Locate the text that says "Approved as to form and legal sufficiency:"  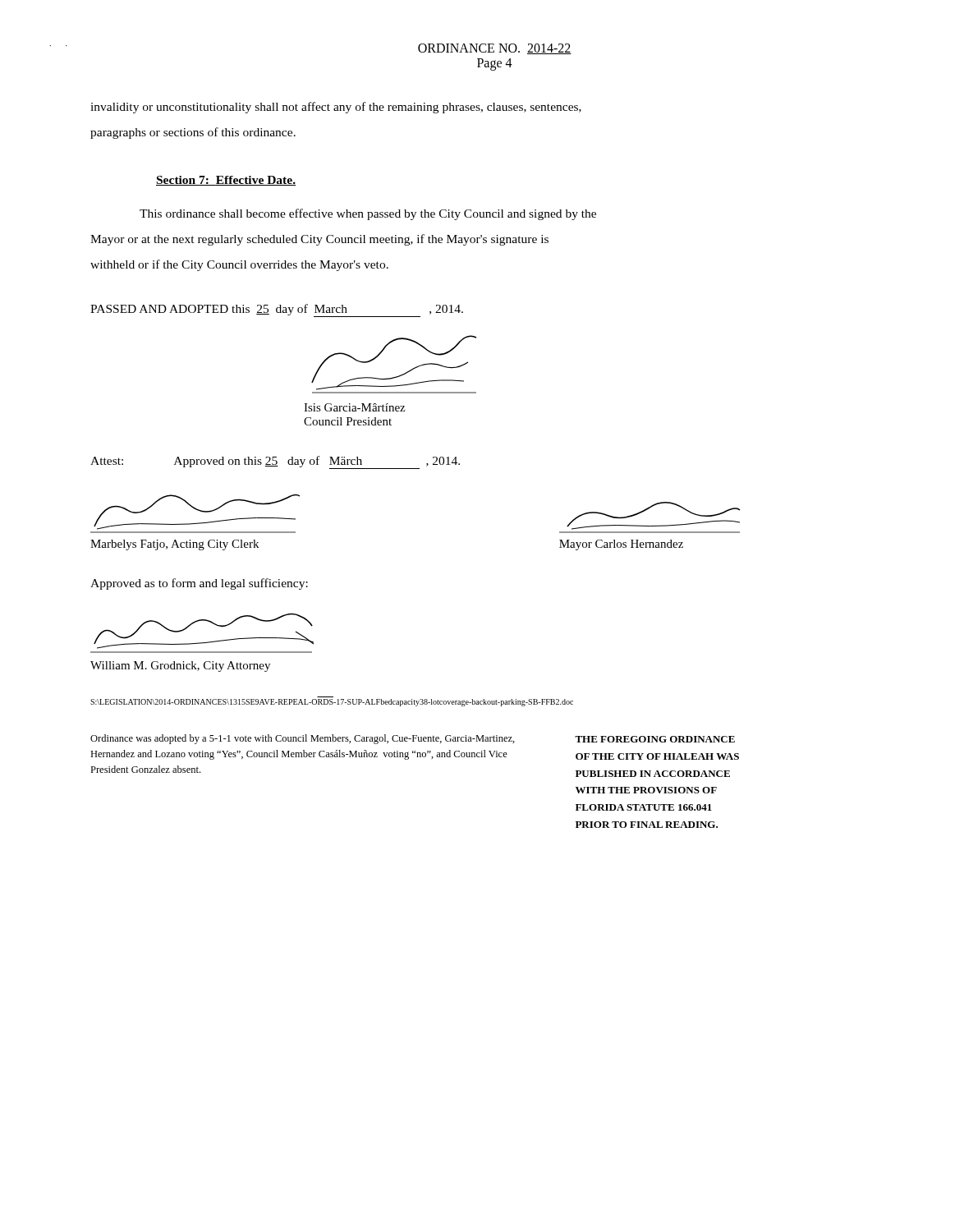[199, 583]
